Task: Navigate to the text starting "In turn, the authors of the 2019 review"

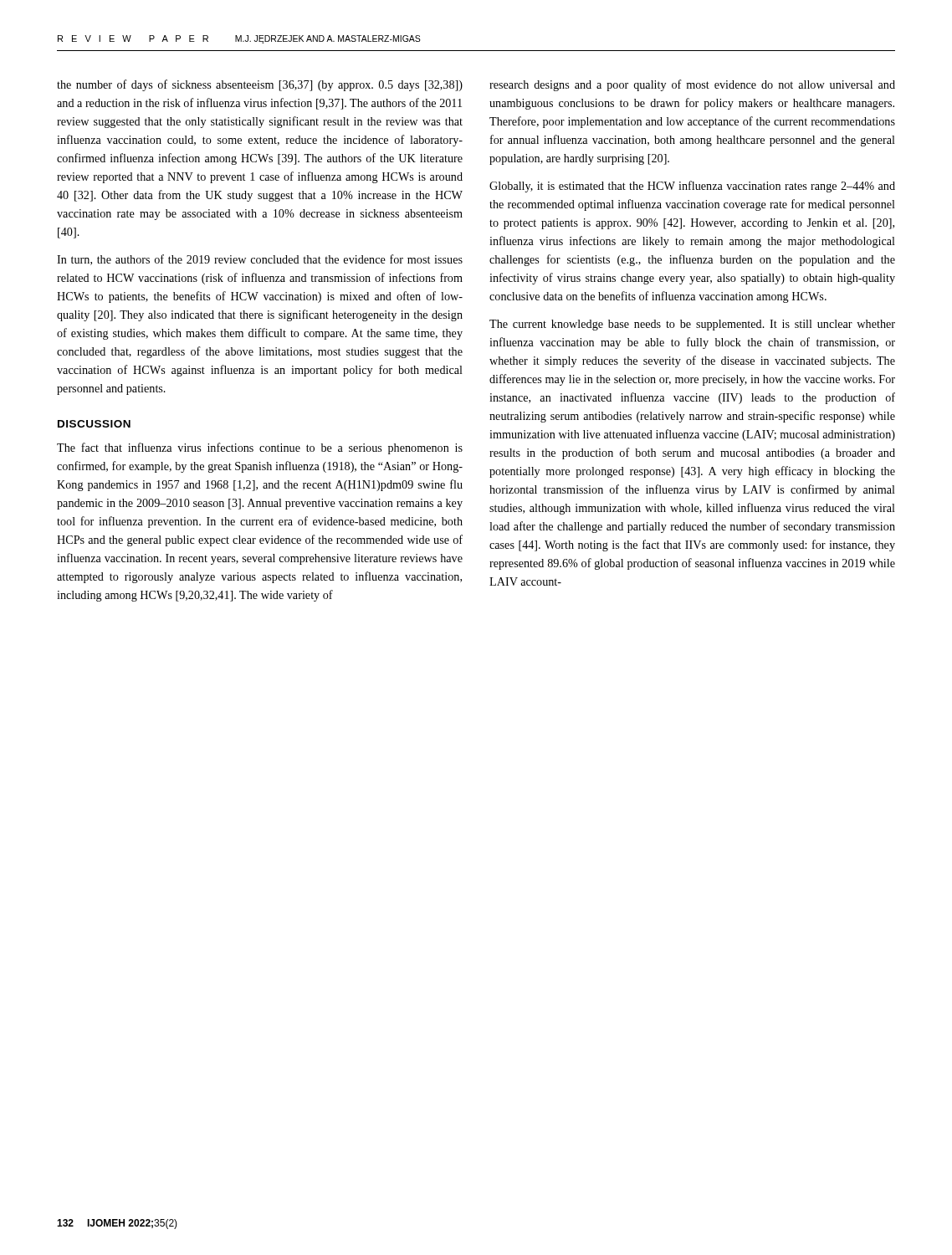Action: 260,324
